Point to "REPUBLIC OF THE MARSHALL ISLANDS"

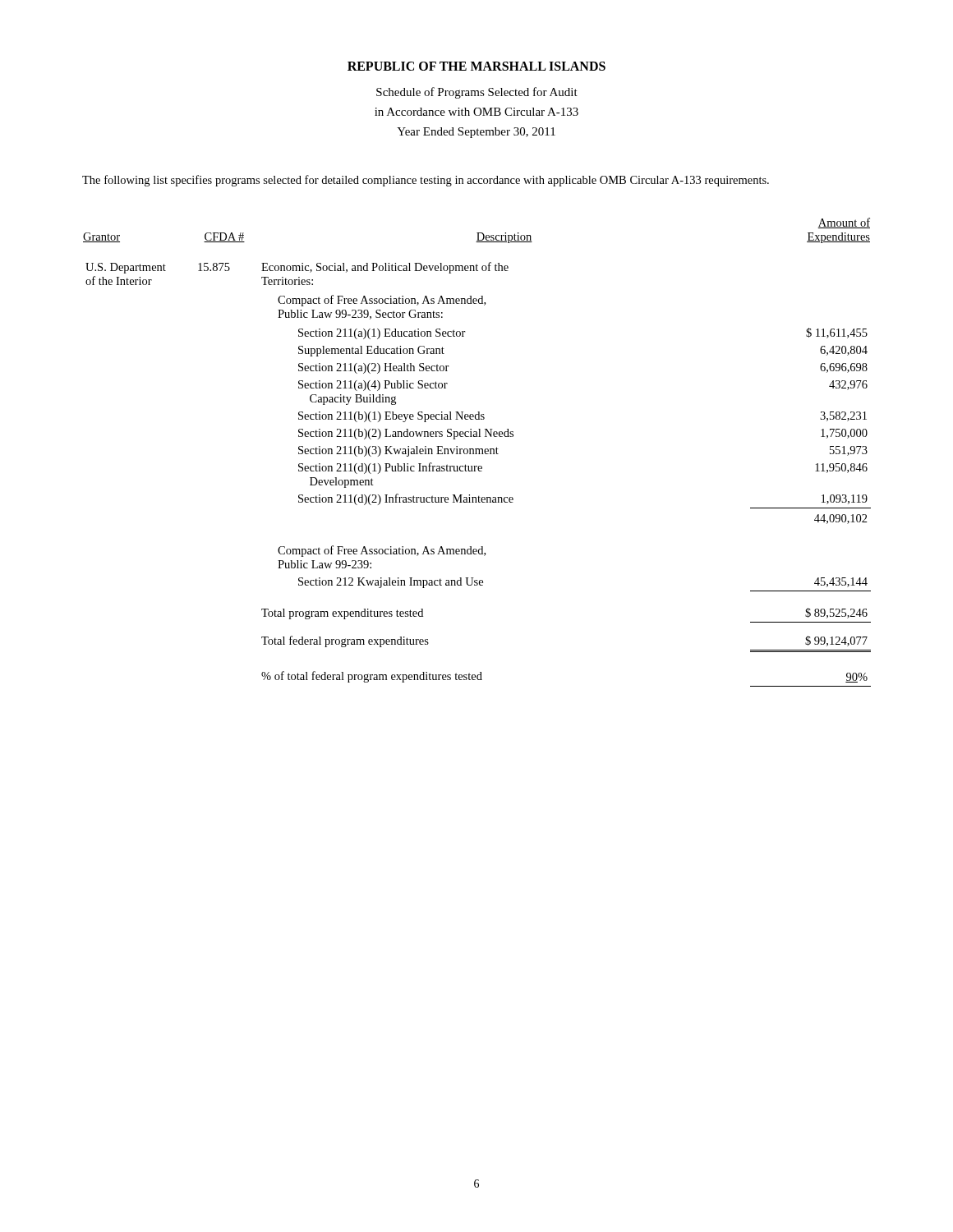click(x=476, y=66)
